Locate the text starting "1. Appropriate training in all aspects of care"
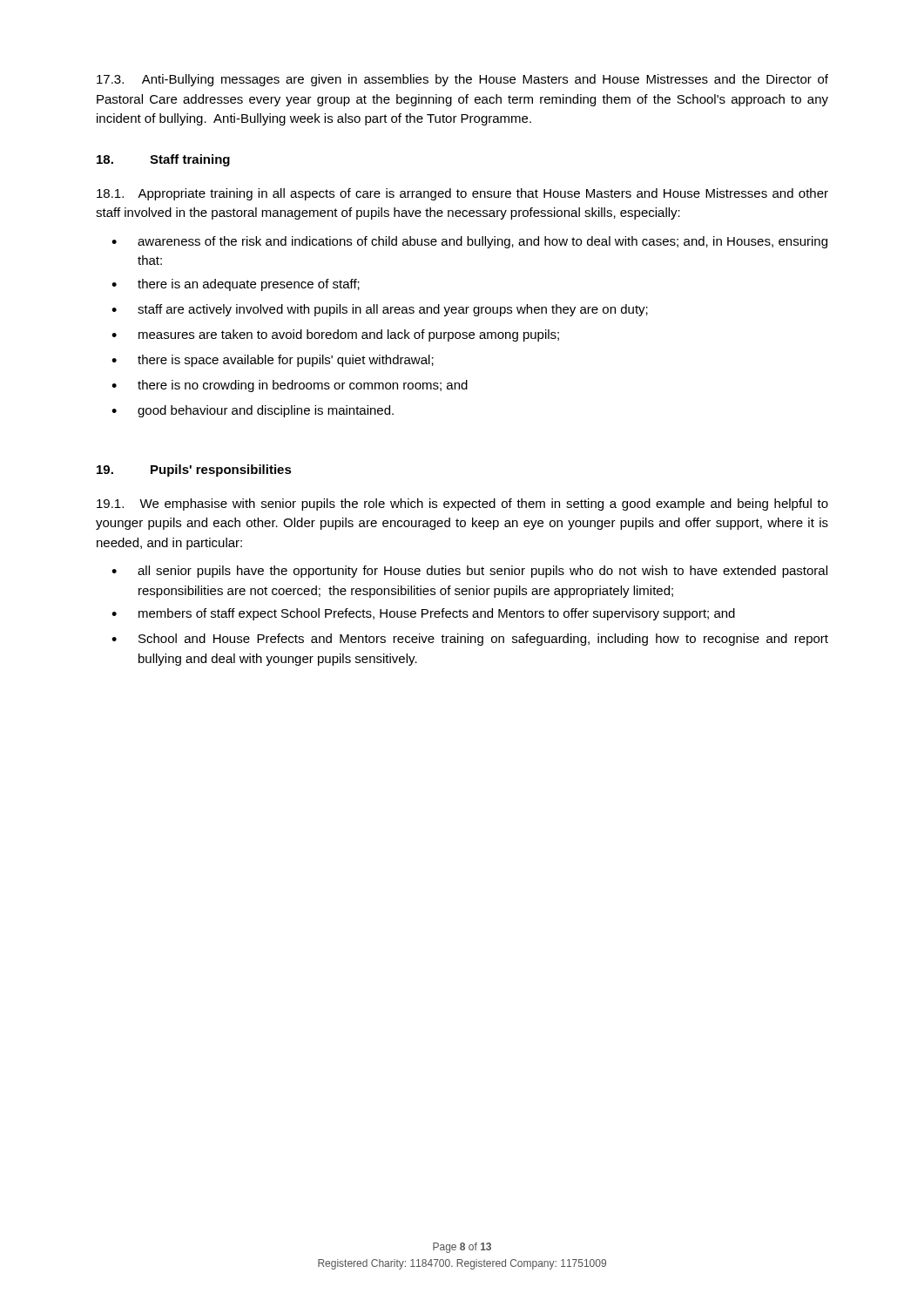 pyautogui.click(x=462, y=202)
